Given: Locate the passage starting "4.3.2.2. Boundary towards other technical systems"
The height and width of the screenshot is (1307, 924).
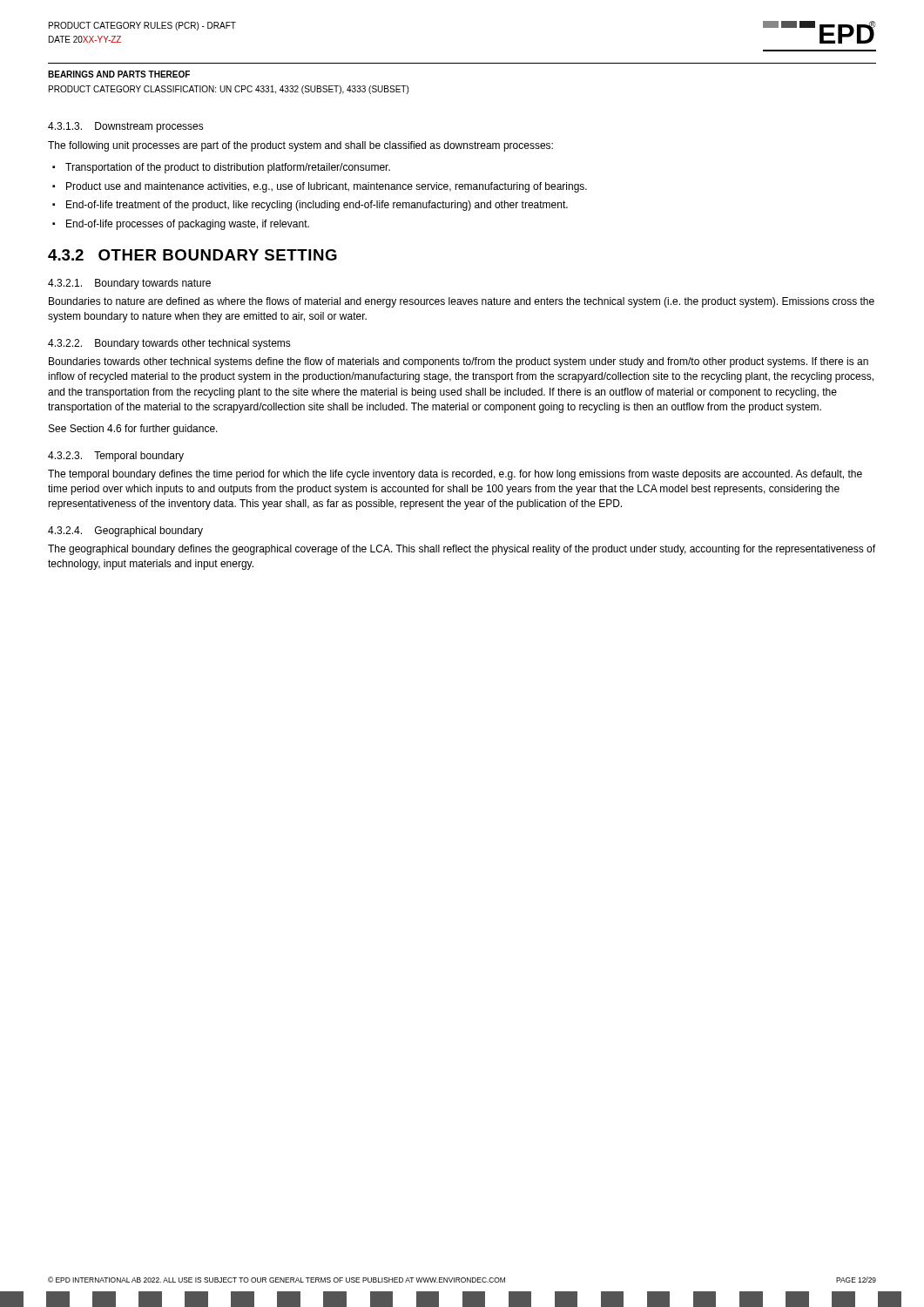Looking at the screenshot, I should (x=169, y=343).
